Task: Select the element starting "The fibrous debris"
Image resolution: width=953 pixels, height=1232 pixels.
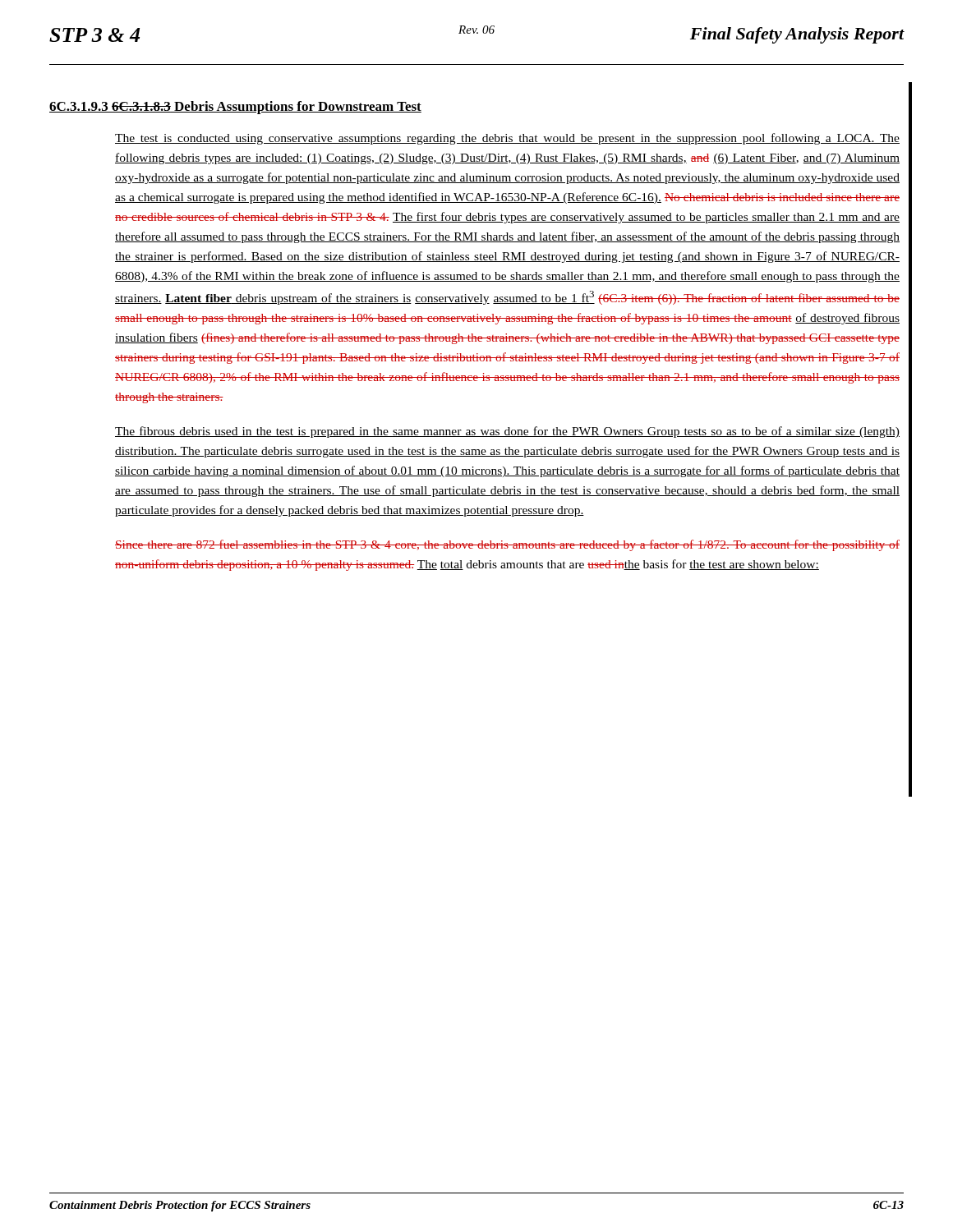Action: point(507,471)
